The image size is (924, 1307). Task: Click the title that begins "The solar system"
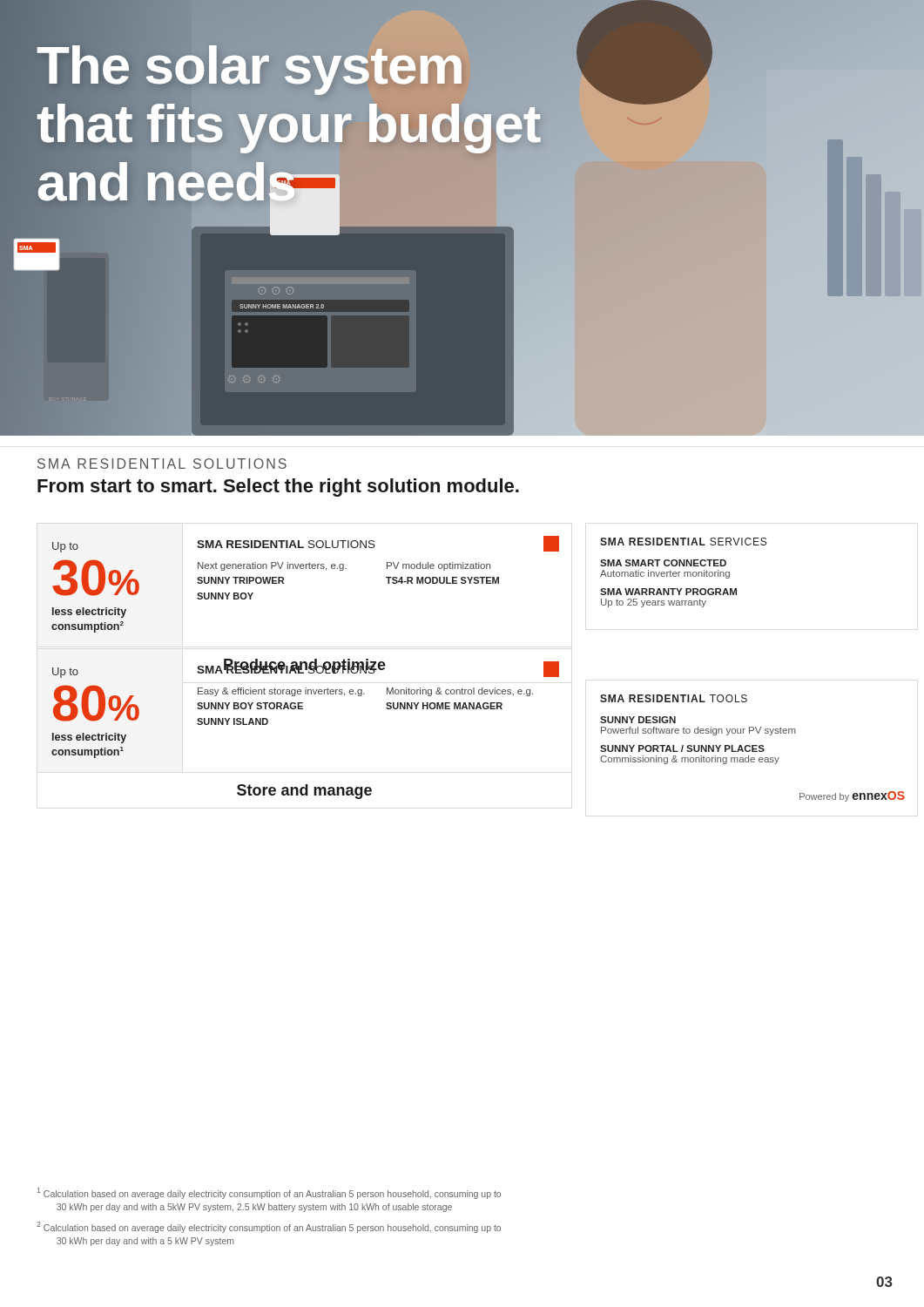coord(288,124)
